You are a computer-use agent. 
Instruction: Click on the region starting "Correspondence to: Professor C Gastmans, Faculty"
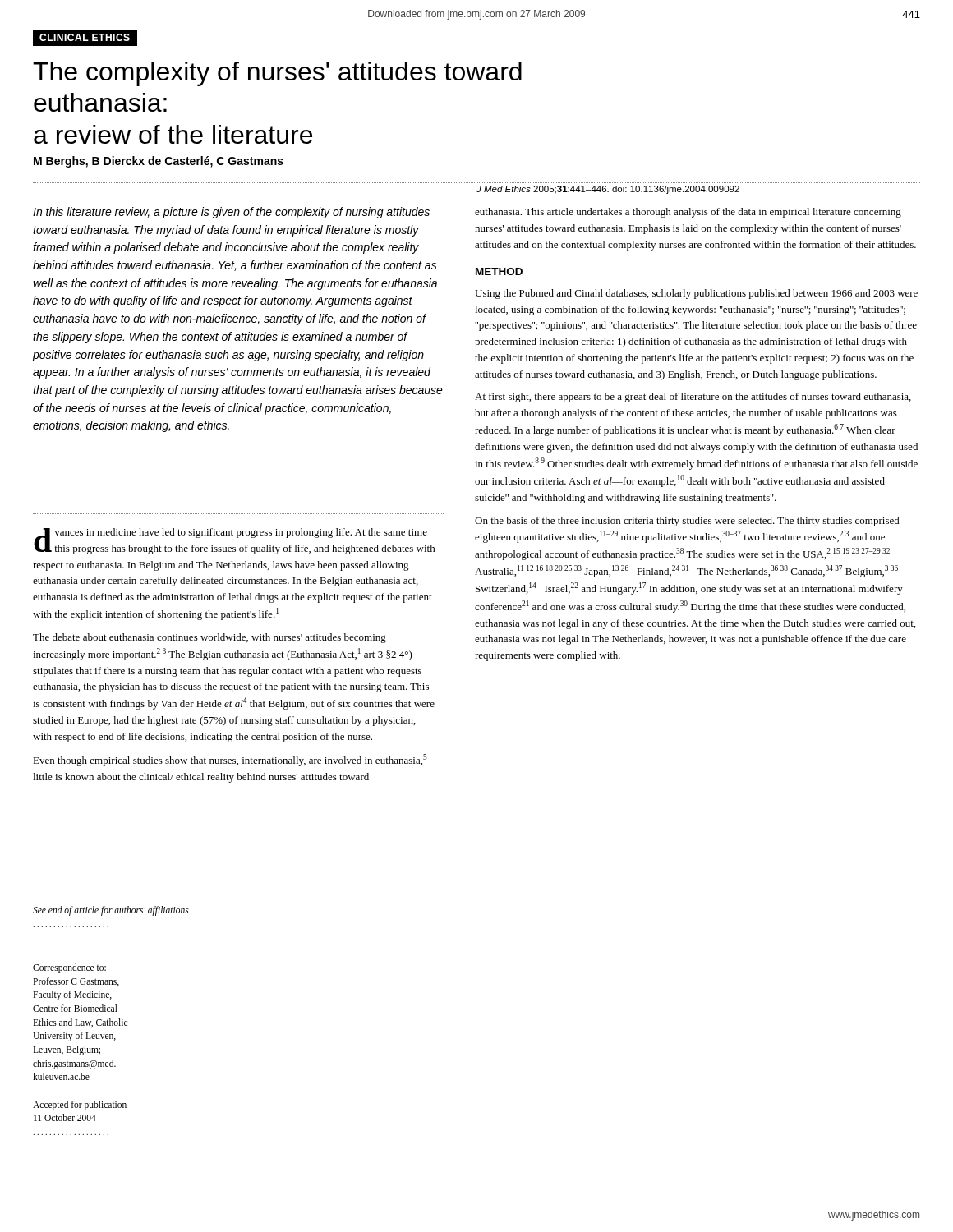(x=80, y=1050)
